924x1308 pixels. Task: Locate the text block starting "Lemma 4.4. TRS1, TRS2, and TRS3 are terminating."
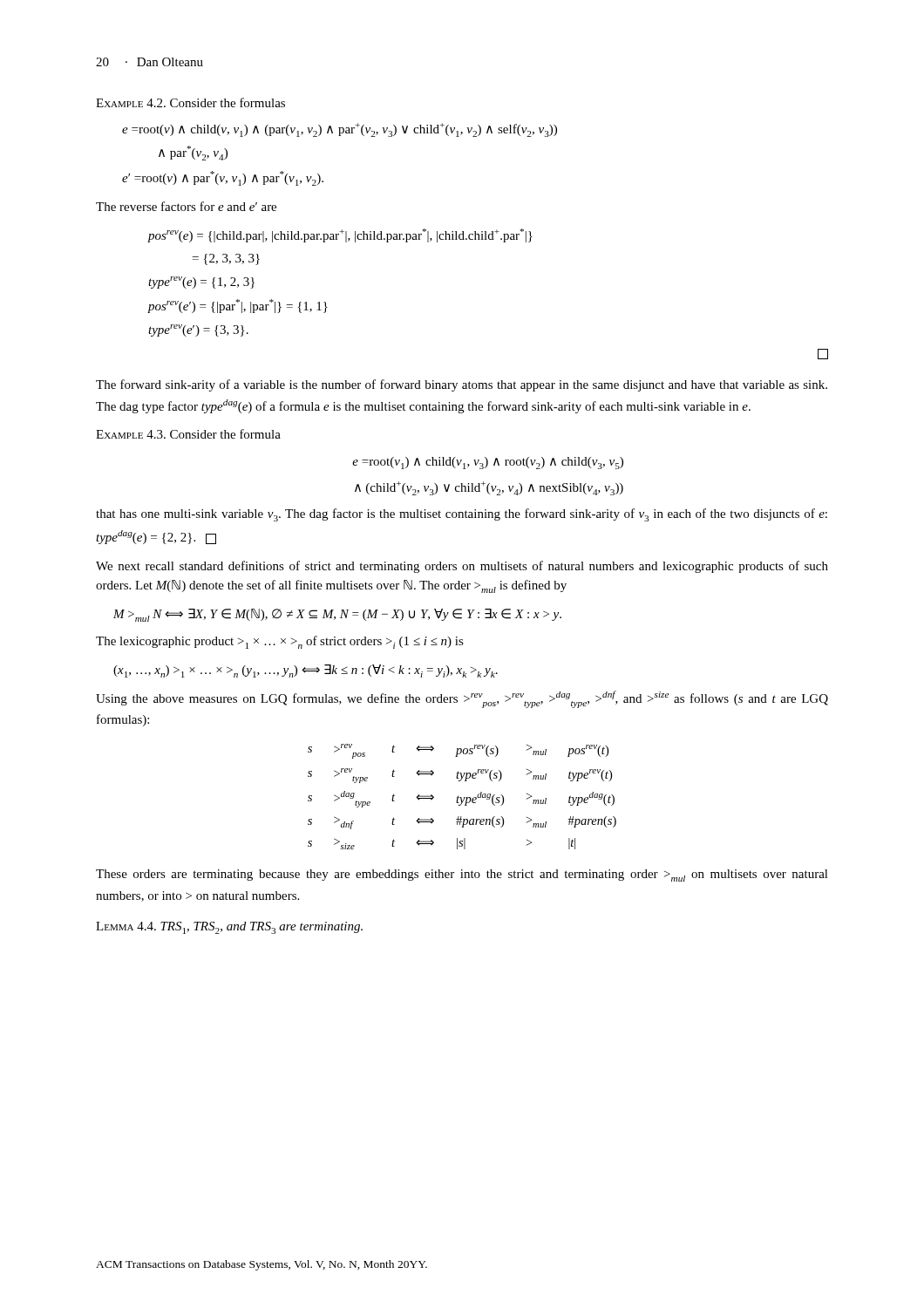click(230, 927)
